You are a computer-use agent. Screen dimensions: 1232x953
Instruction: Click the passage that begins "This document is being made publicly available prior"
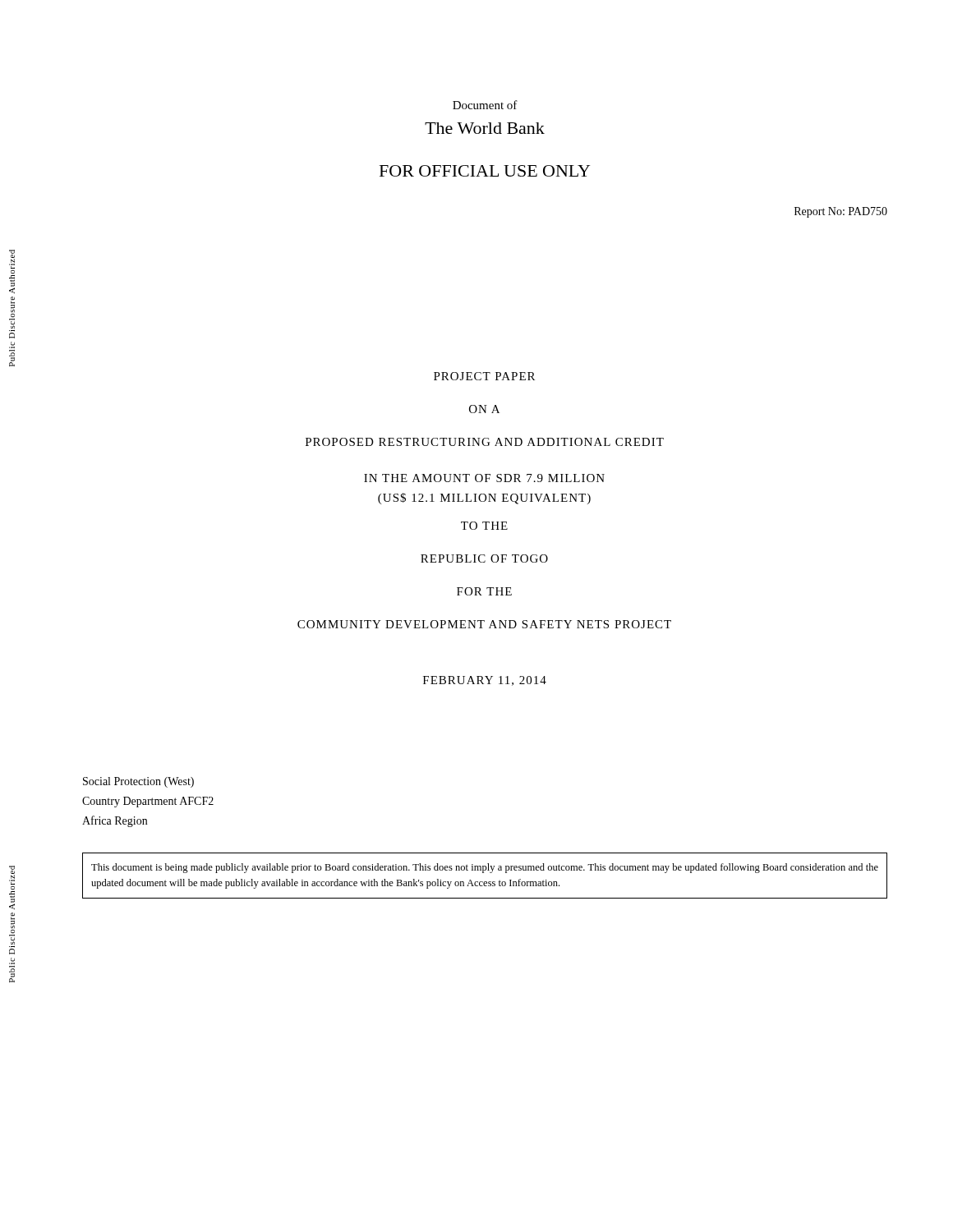pos(485,875)
